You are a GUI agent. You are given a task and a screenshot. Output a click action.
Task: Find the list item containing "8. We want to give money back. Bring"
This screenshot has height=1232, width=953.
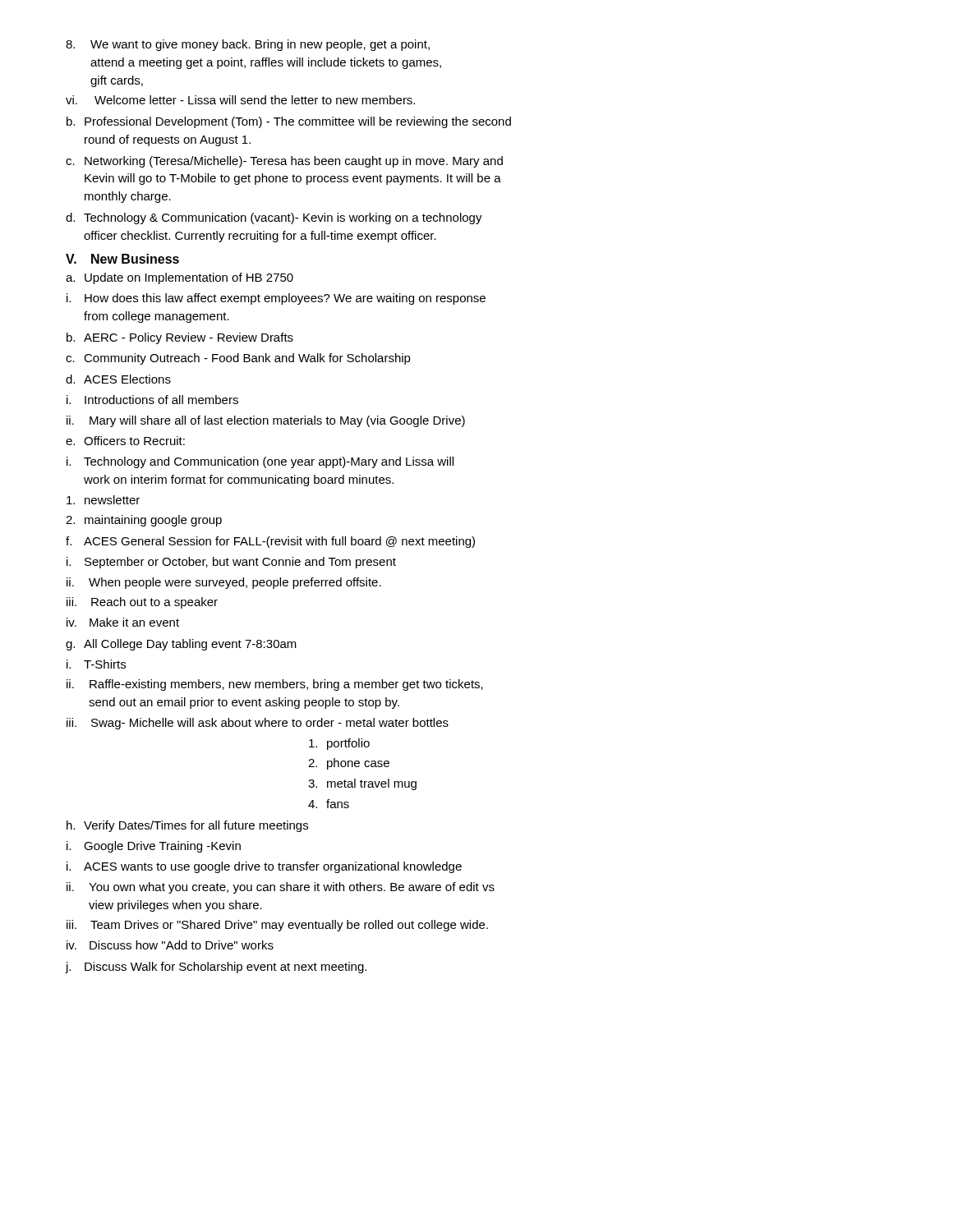248,45
